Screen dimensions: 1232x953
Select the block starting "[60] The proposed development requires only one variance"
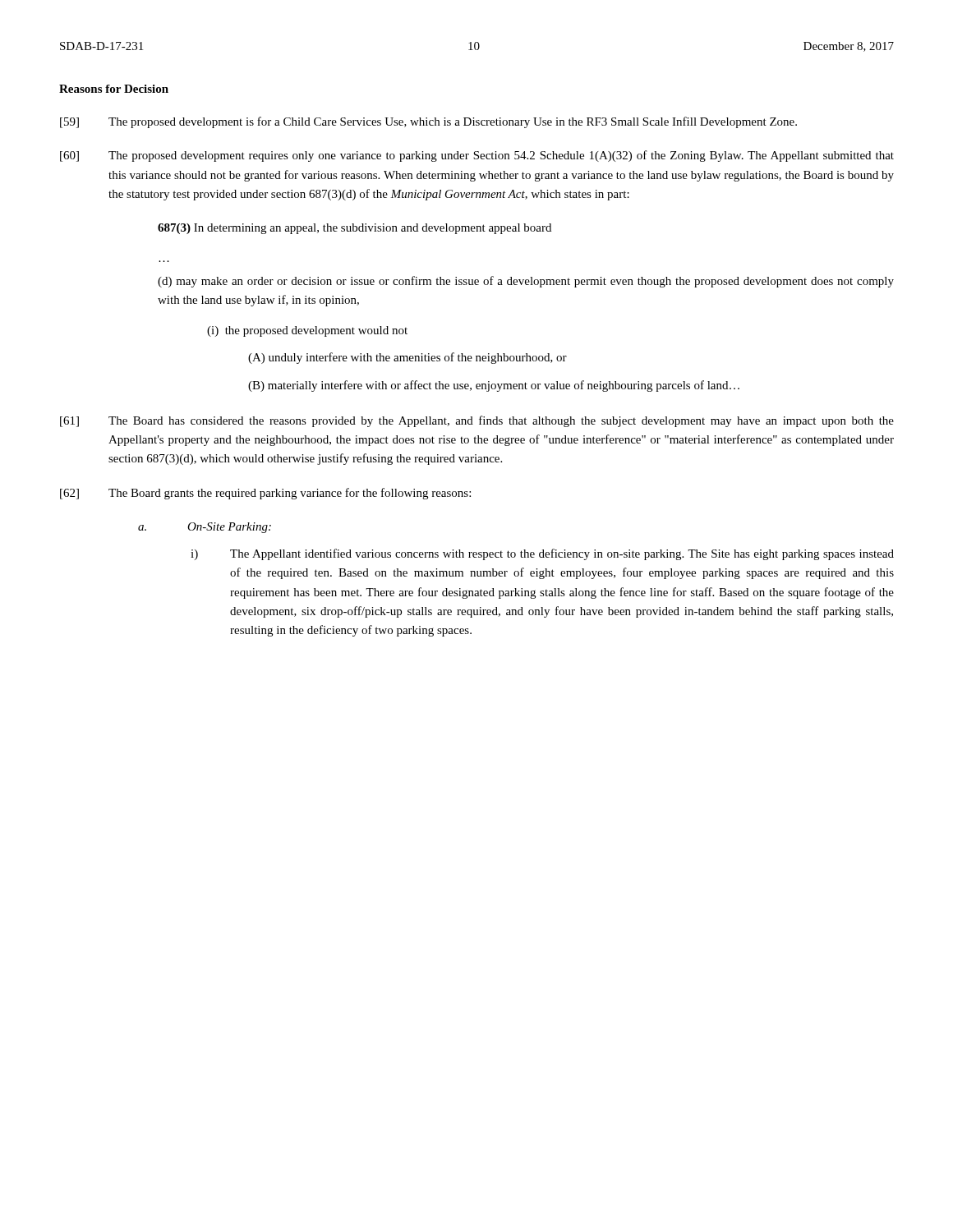[x=476, y=175]
